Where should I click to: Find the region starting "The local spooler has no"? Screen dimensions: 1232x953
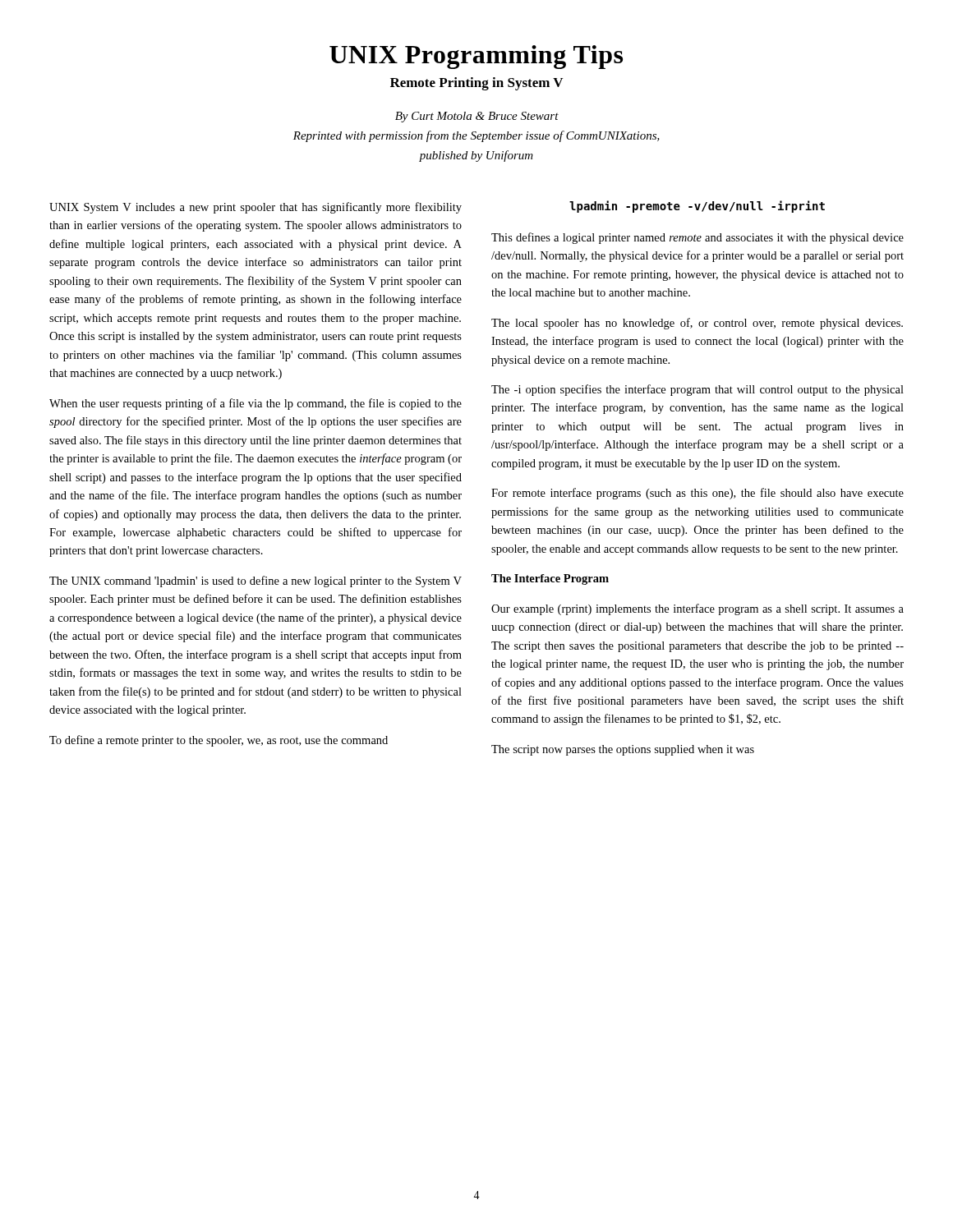point(698,341)
